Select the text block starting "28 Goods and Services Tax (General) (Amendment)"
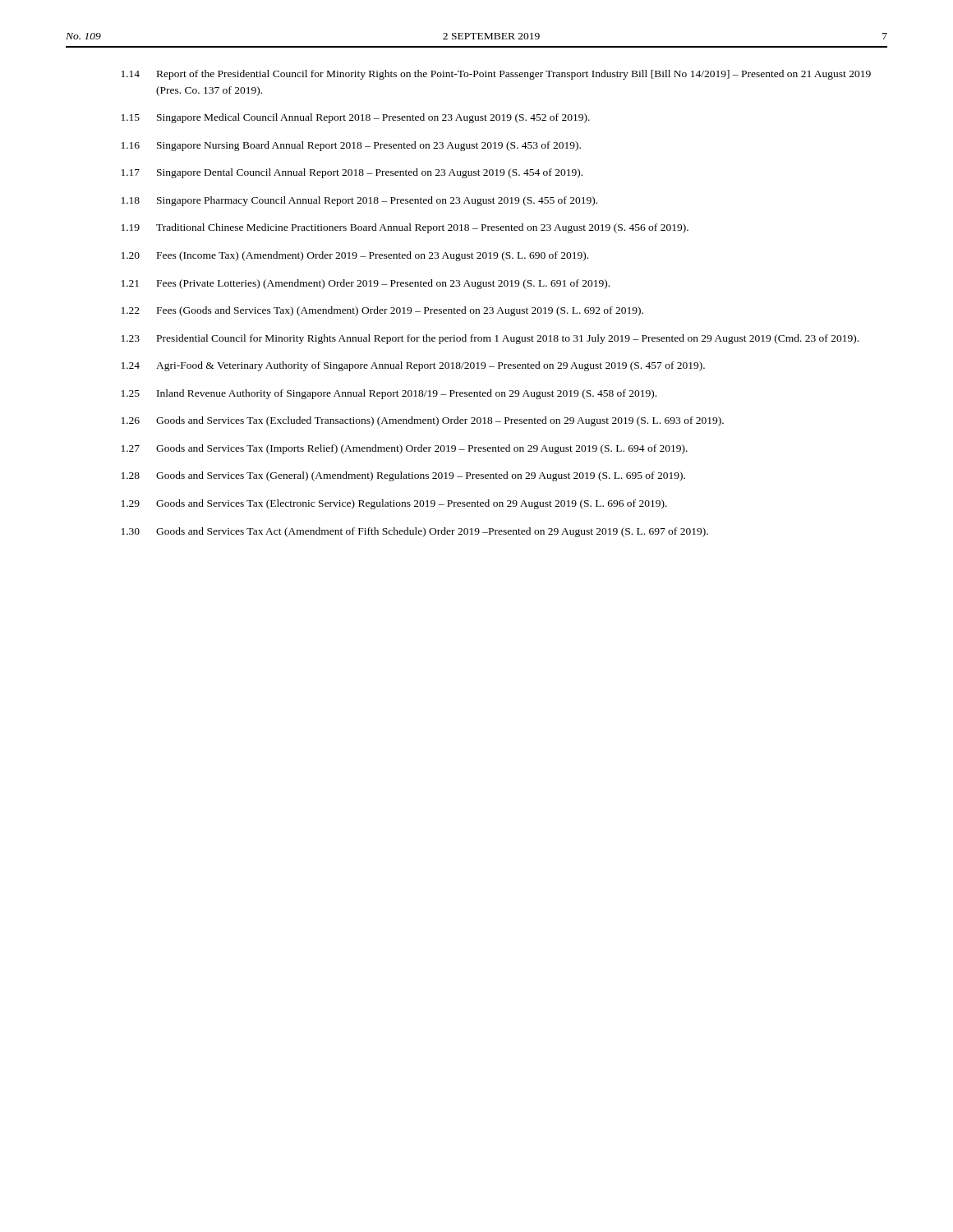The width and height of the screenshot is (953, 1232). click(x=476, y=476)
